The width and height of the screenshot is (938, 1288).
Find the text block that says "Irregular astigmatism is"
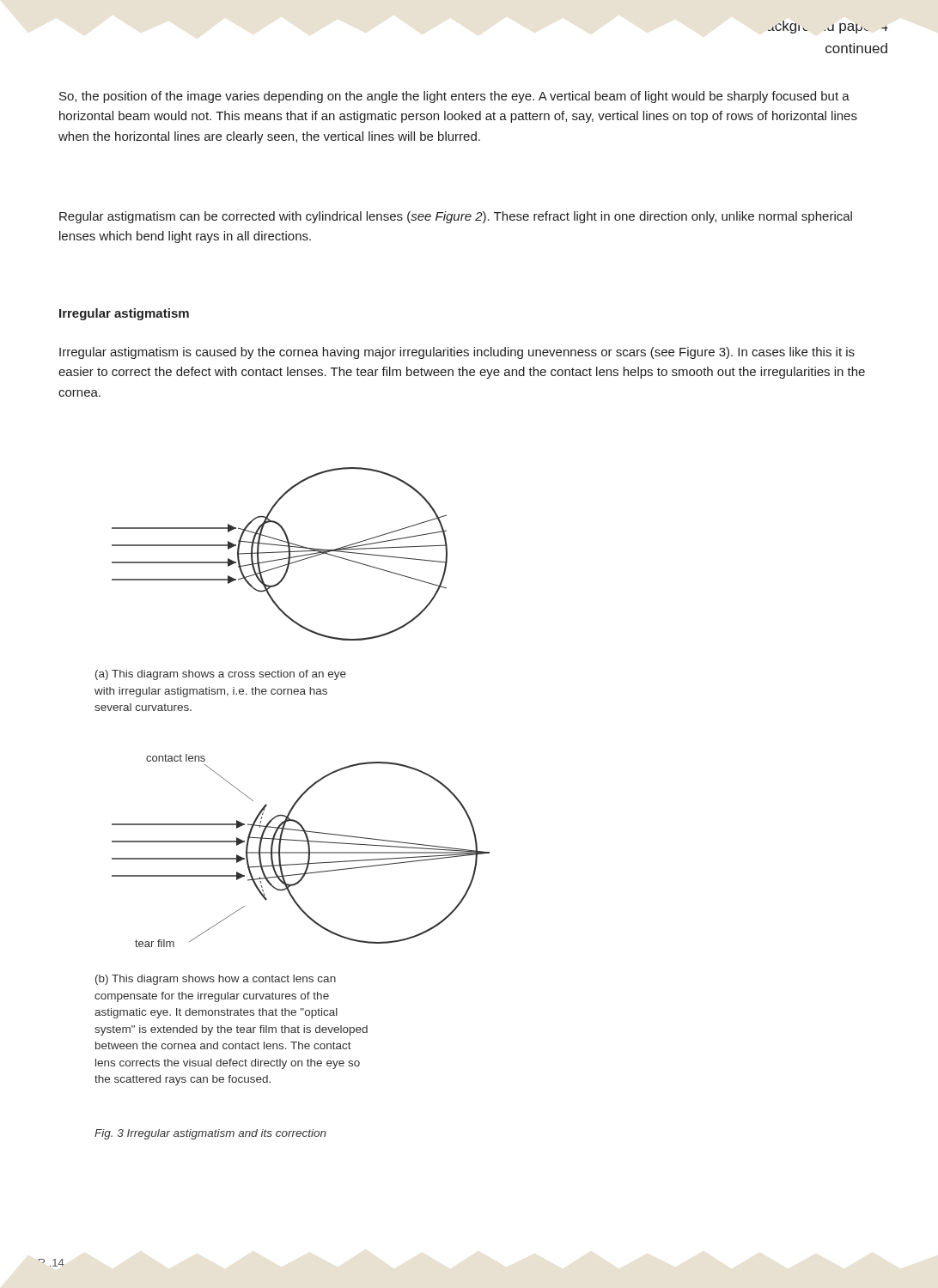462,372
